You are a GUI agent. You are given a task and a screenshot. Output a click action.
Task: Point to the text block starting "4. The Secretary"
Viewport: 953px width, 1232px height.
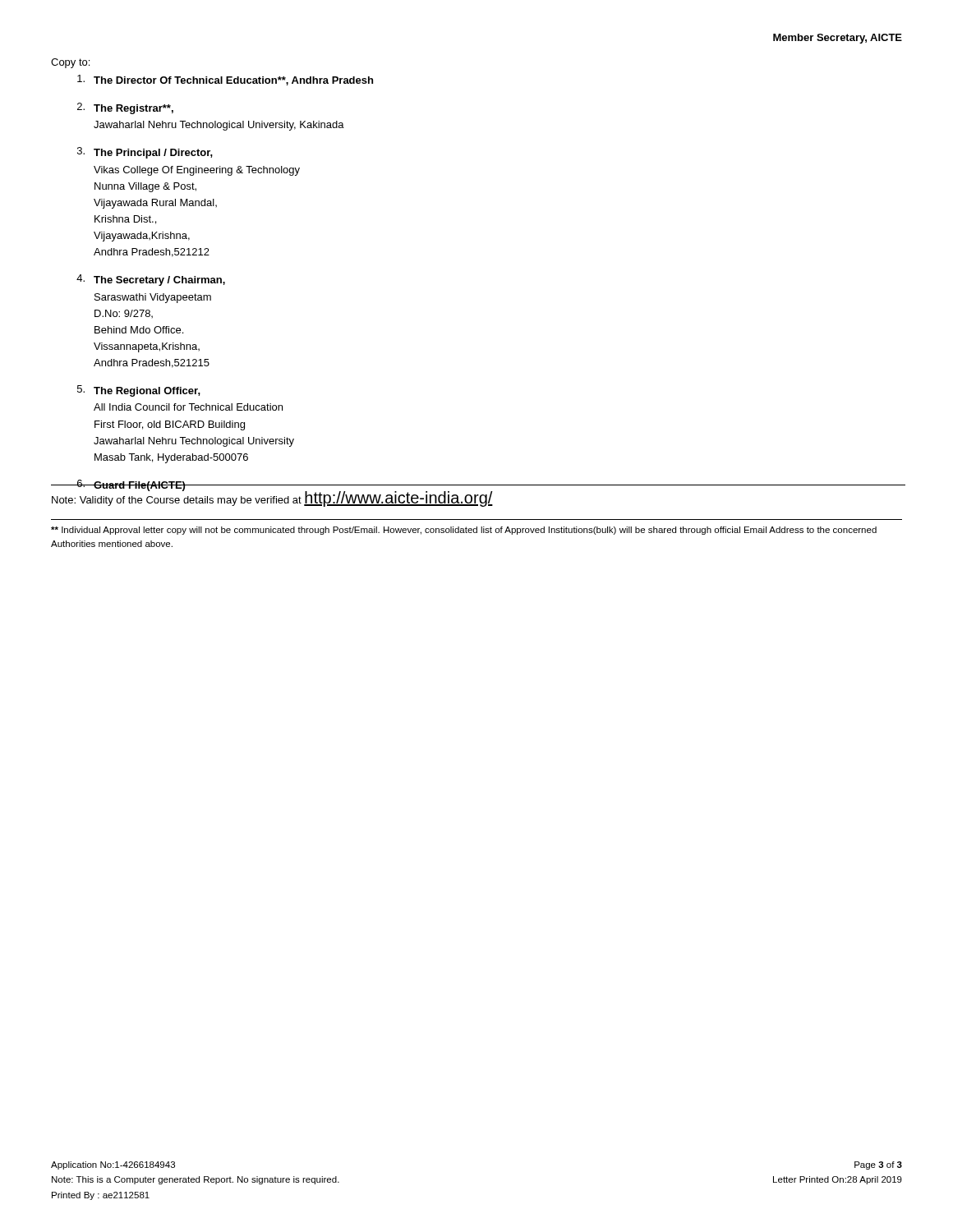[x=138, y=322]
